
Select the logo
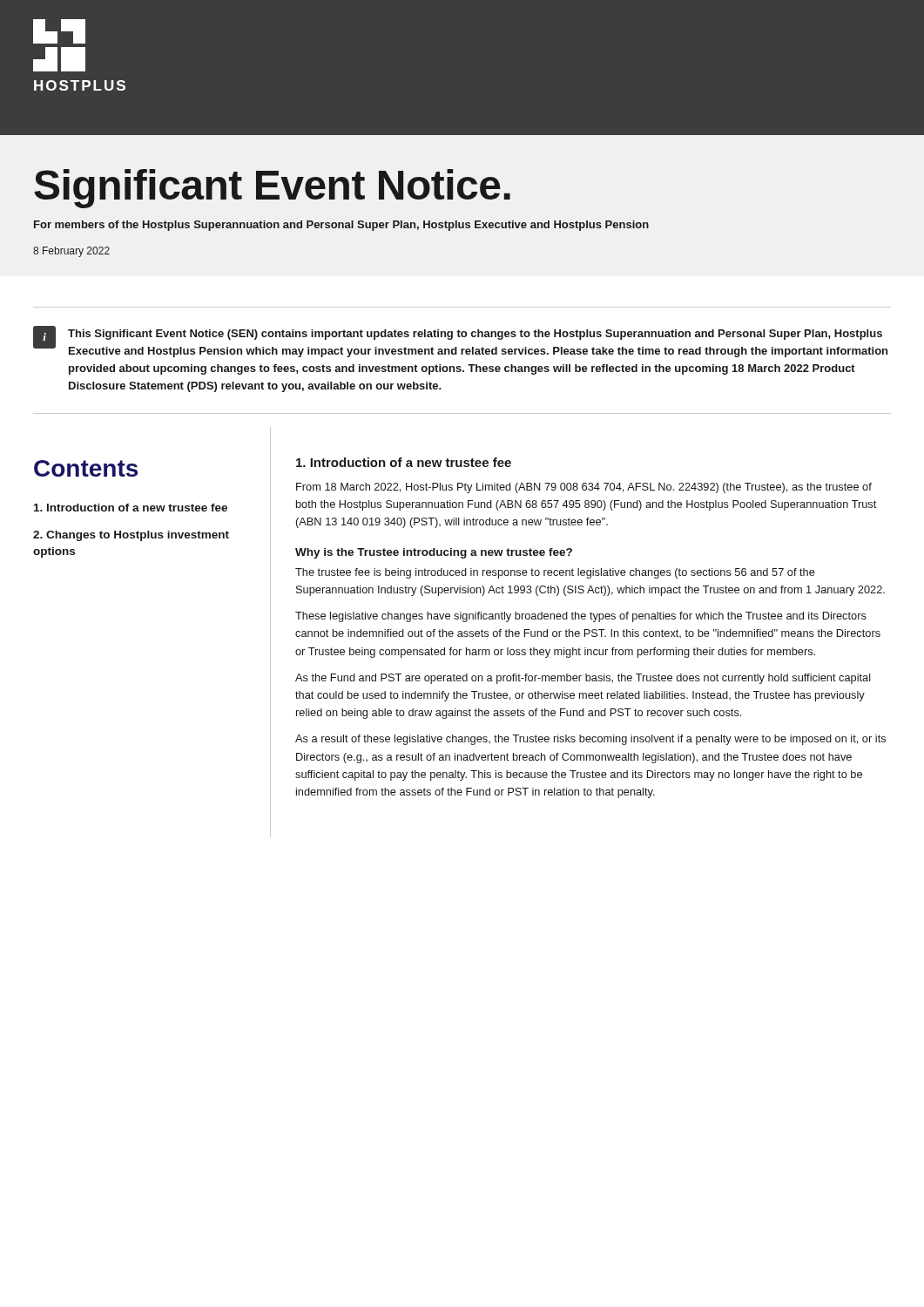click(x=81, y=59)
